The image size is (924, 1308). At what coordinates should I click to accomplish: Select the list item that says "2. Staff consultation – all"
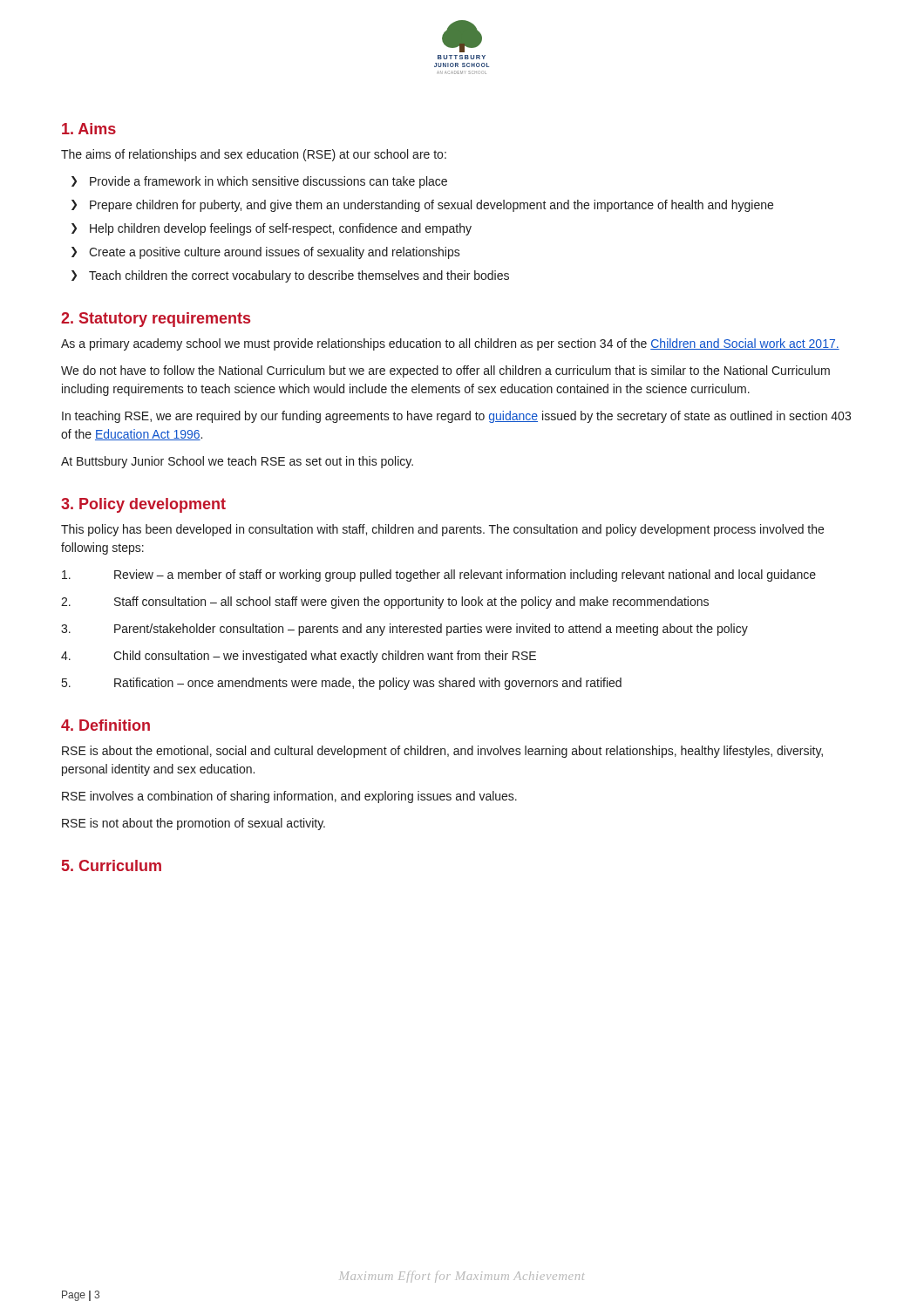[x=462, y=602]
